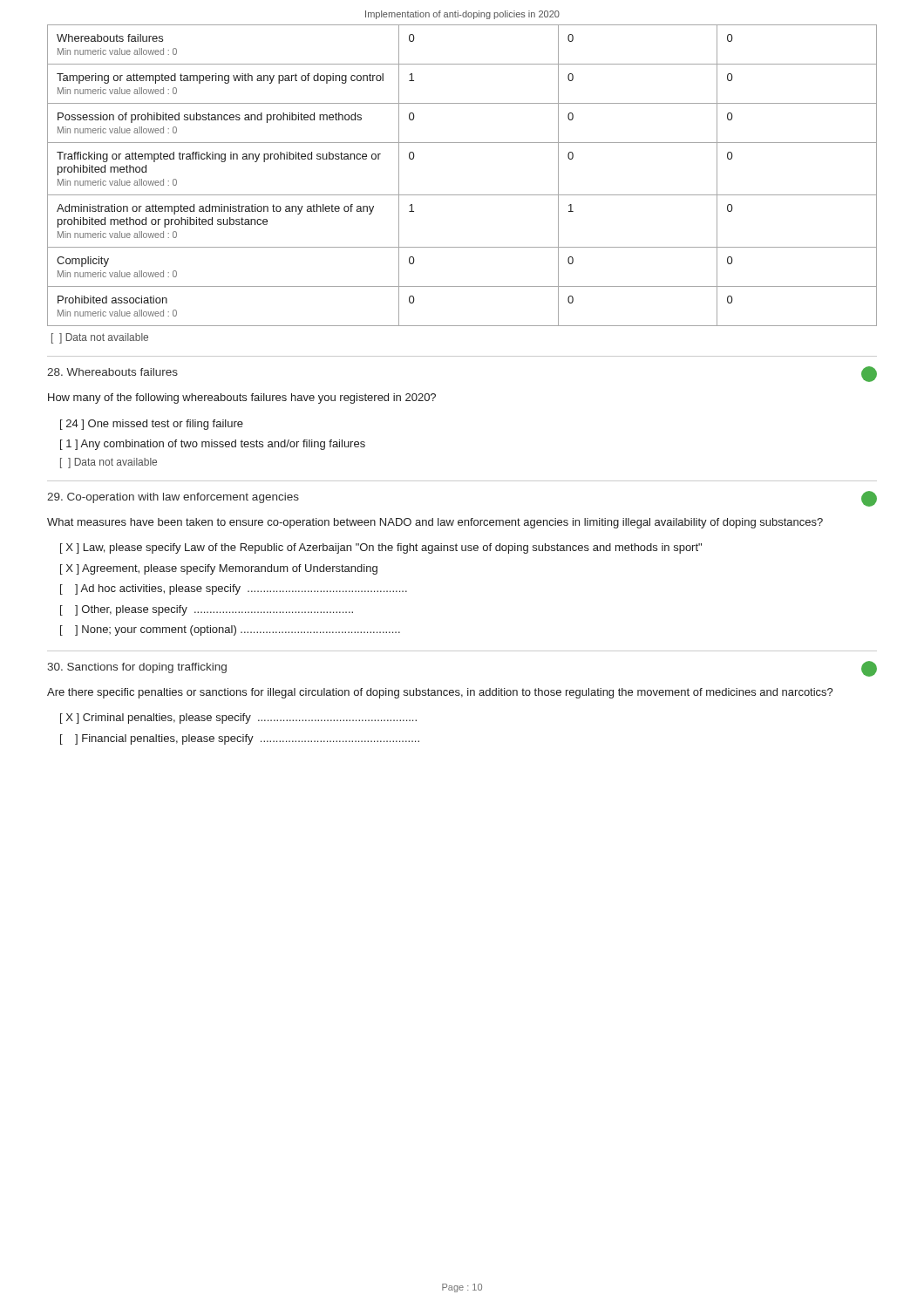
Task: Locate the table with the text "Complicity Min numeric"
Action: pyautogui.click(x=462, y=175)
